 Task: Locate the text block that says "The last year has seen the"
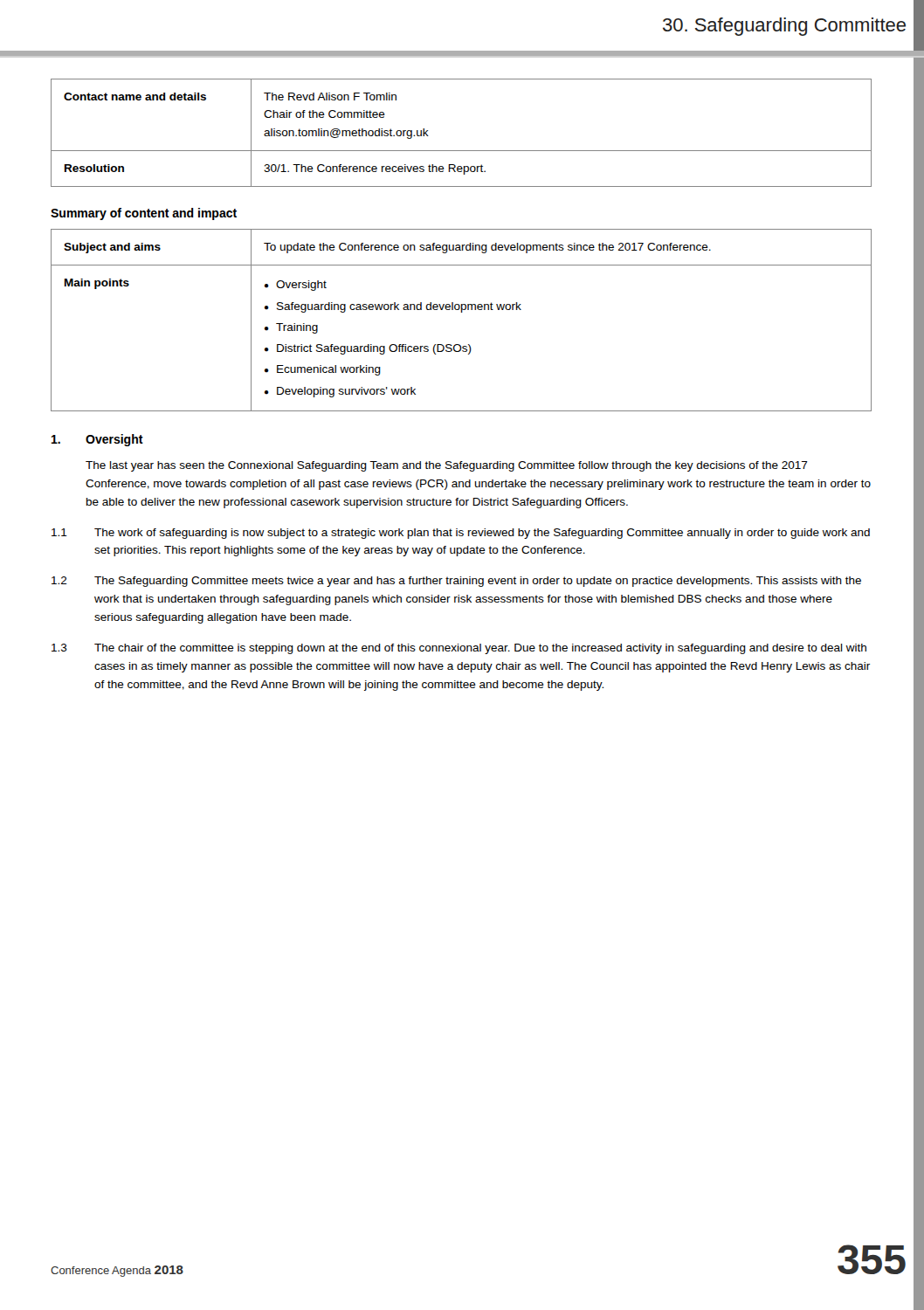tap(478, 483)
